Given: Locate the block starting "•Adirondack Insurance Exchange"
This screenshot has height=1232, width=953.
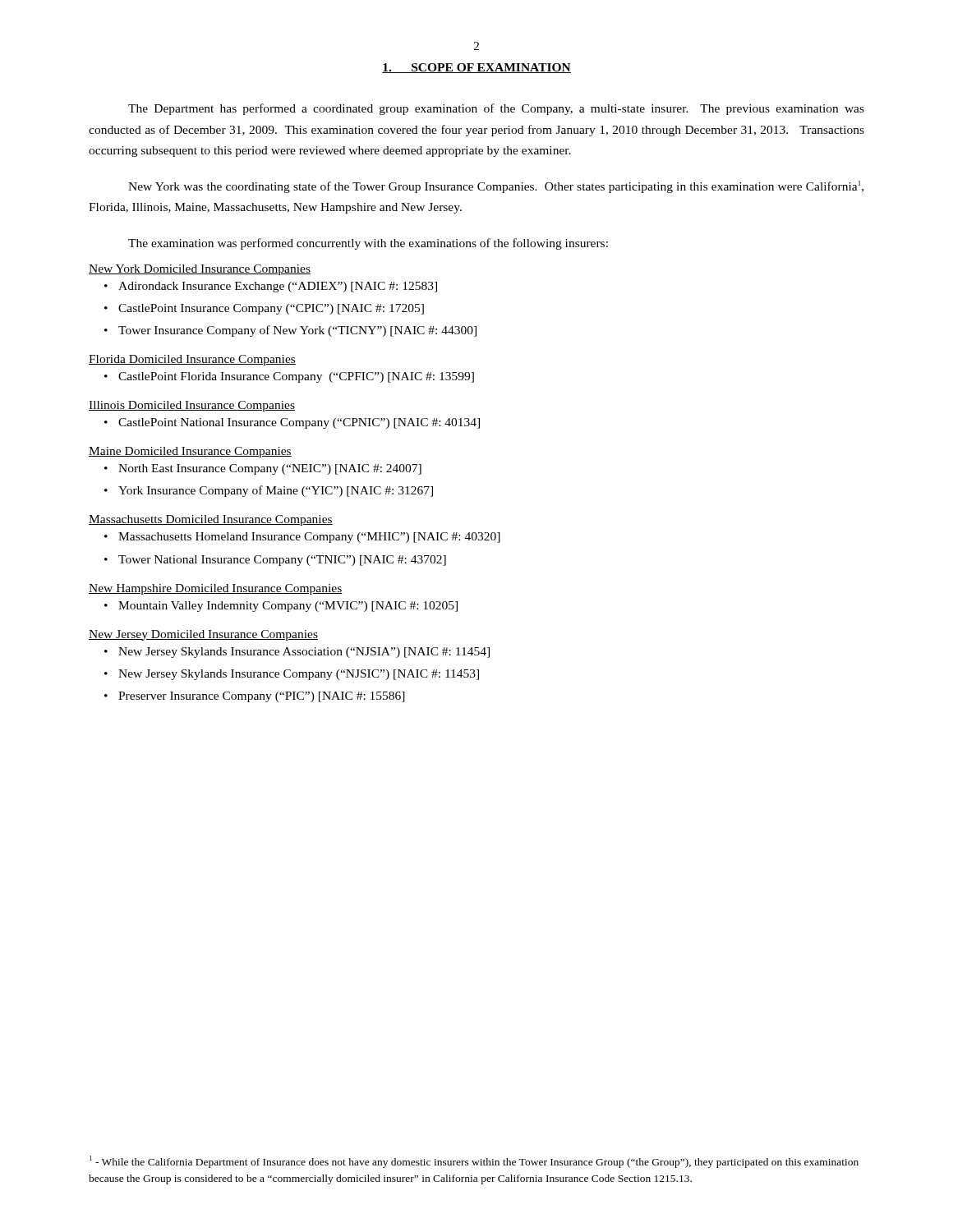Looking at the screenshot, I should point(271,286).
